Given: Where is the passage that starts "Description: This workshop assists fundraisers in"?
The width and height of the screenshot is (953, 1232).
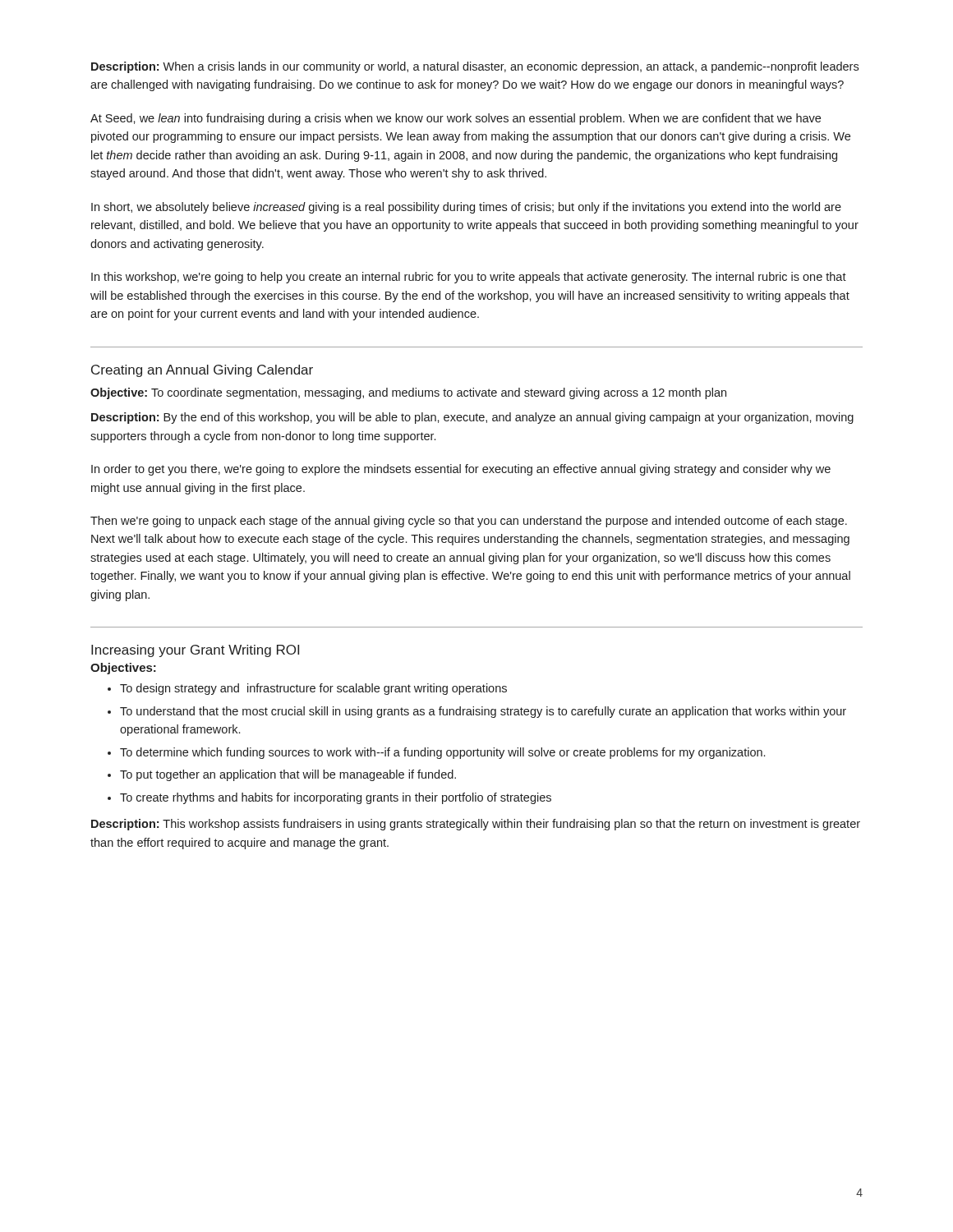Looking at the screenshot, I should (475, 833).
